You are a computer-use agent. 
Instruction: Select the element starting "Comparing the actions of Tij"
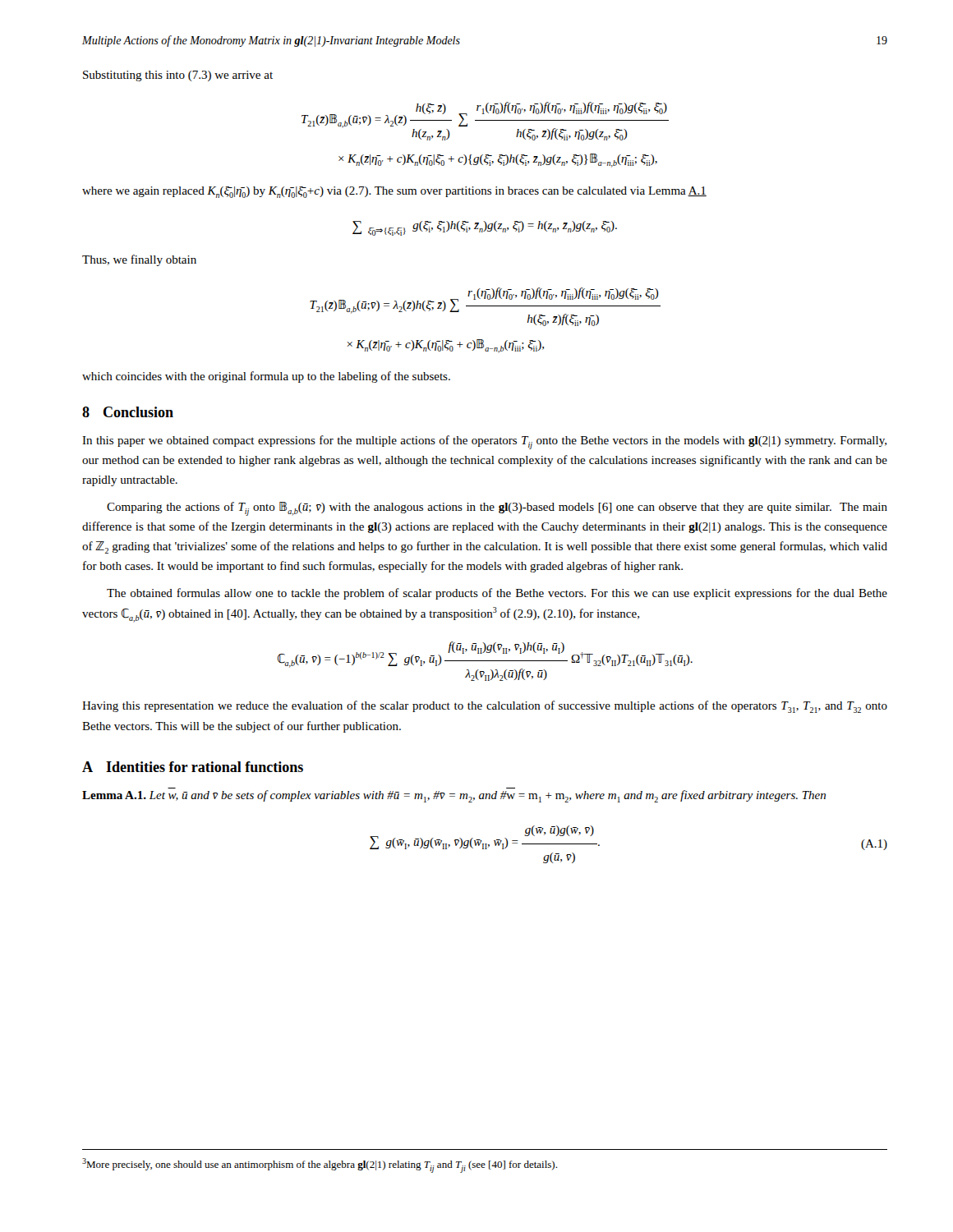[485, 536]
